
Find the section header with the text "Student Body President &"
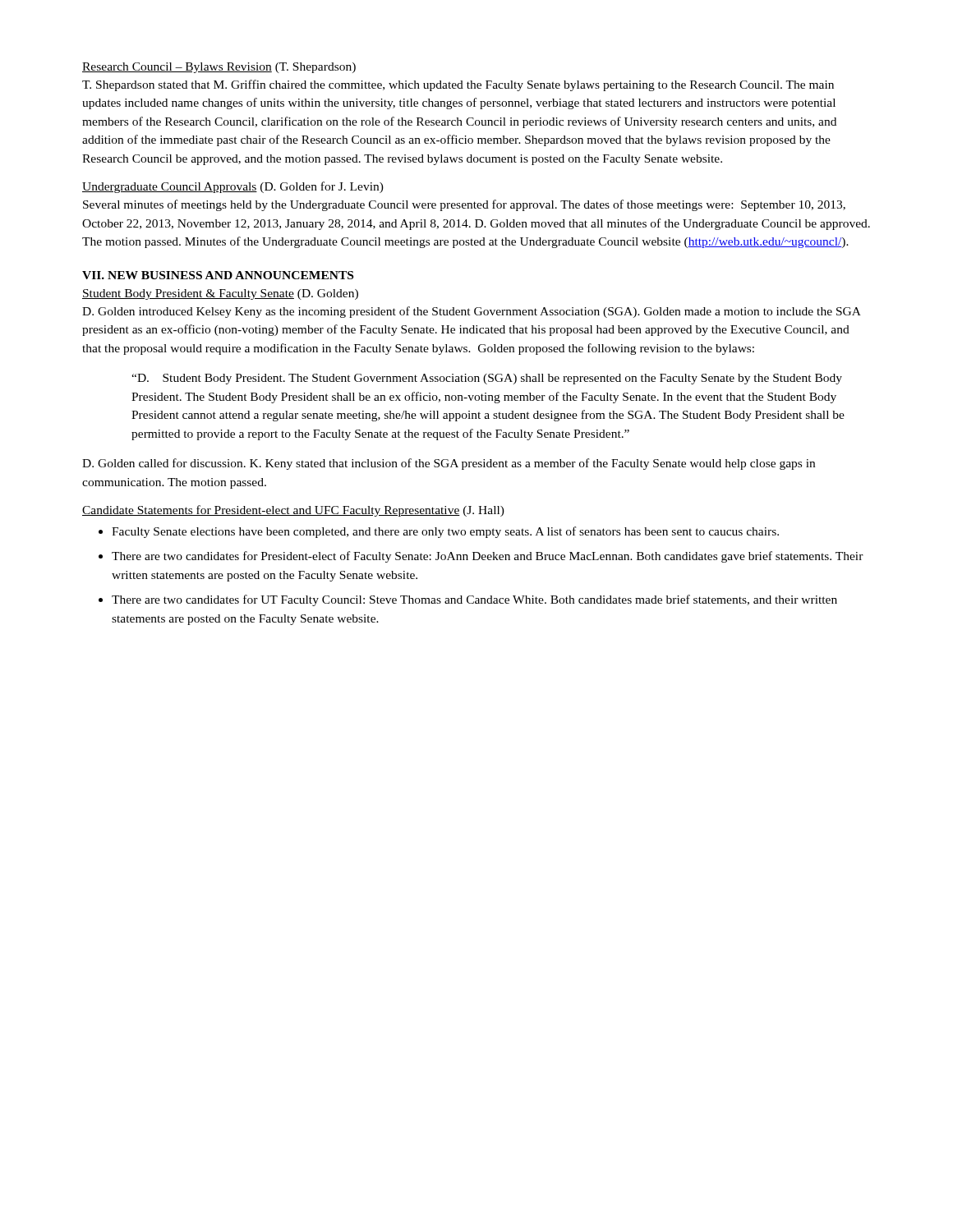220,293
